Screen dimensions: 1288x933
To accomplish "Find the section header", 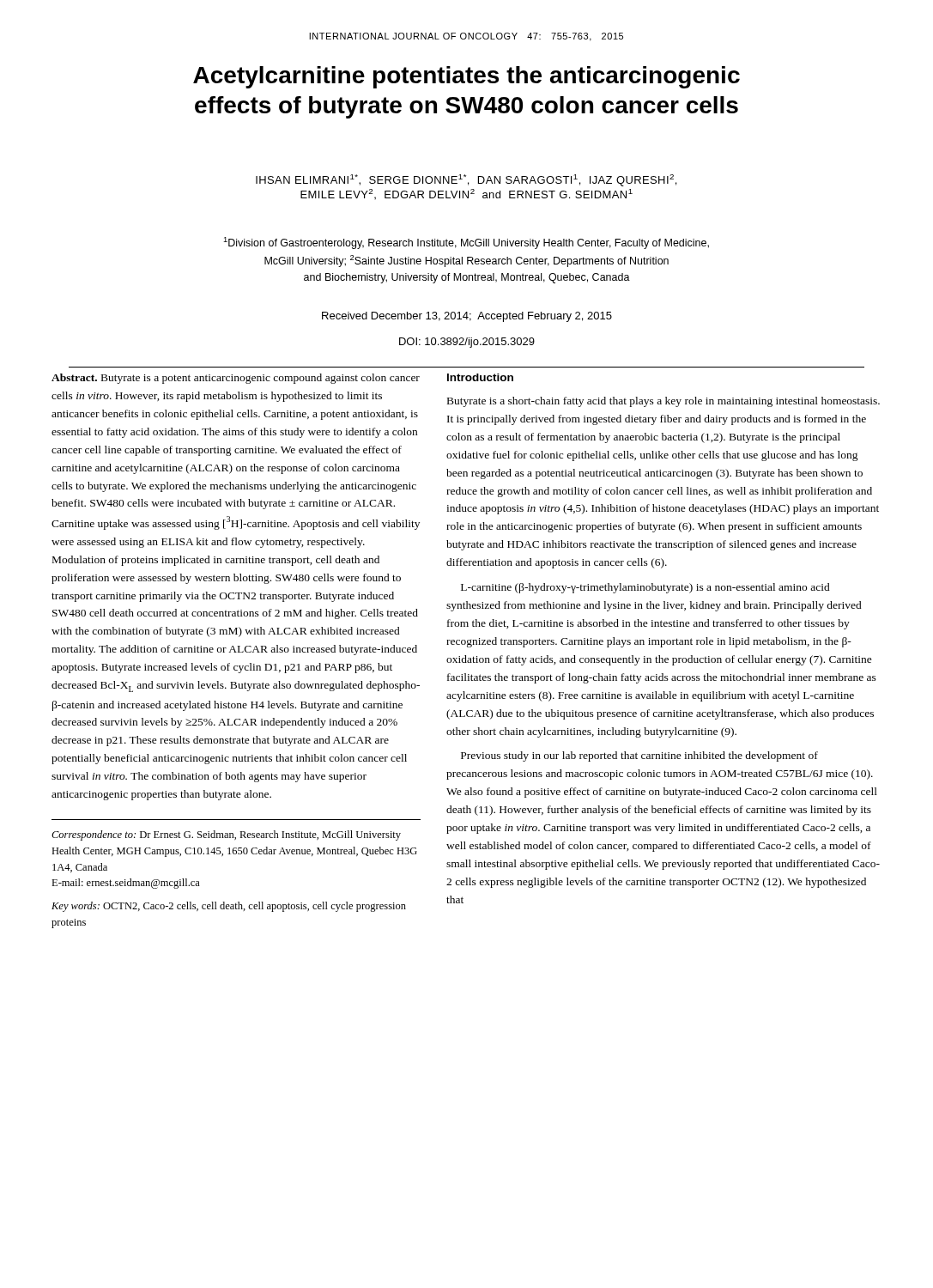I will 480,377.
